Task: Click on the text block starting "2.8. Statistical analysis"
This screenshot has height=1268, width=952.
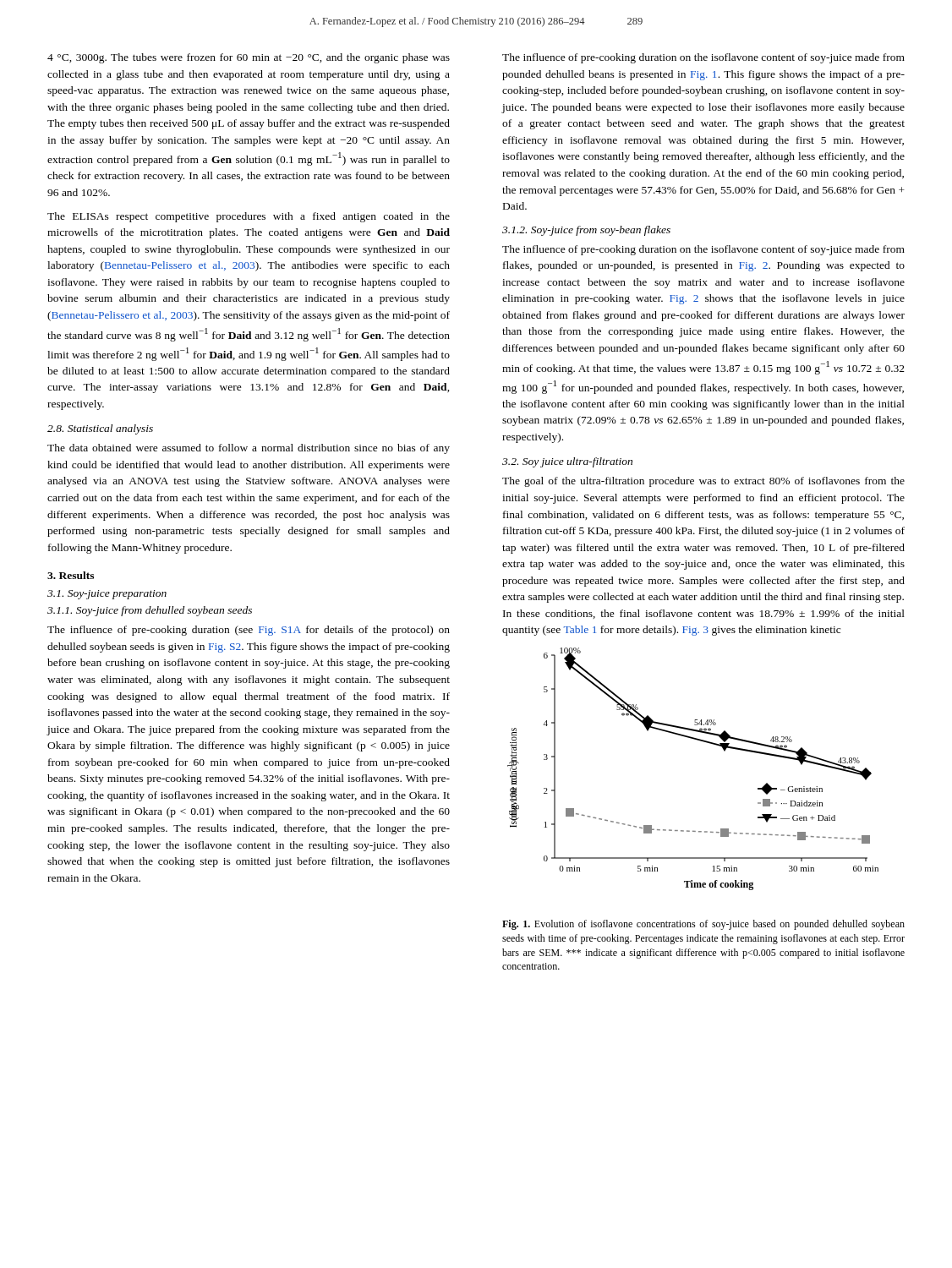Action: coord(100,428)
